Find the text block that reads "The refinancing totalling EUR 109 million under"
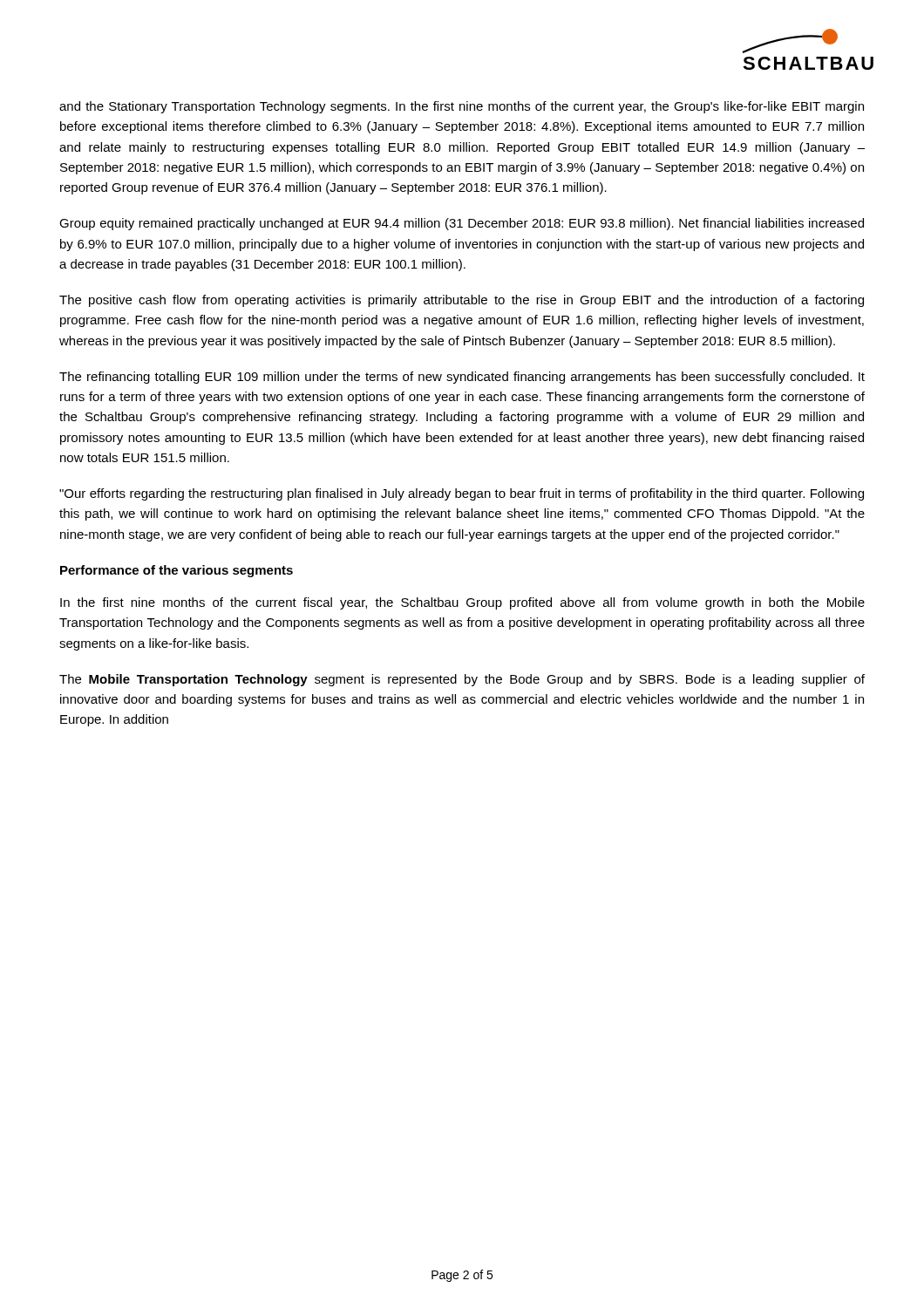The image size is (924, 1308). [462, 417]
